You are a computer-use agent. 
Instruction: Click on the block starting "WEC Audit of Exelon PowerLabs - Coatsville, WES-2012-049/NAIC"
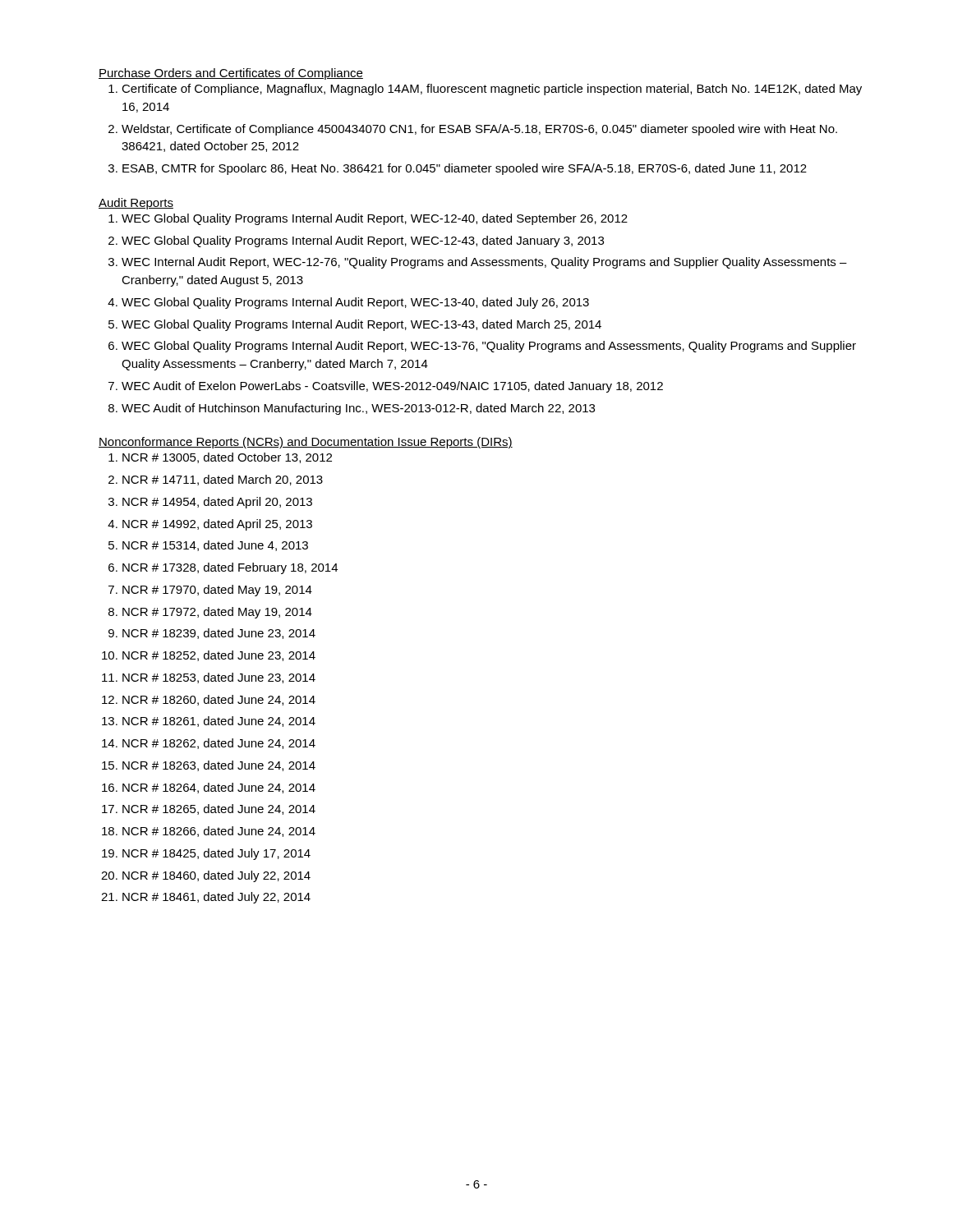click(x=392, y=385)
